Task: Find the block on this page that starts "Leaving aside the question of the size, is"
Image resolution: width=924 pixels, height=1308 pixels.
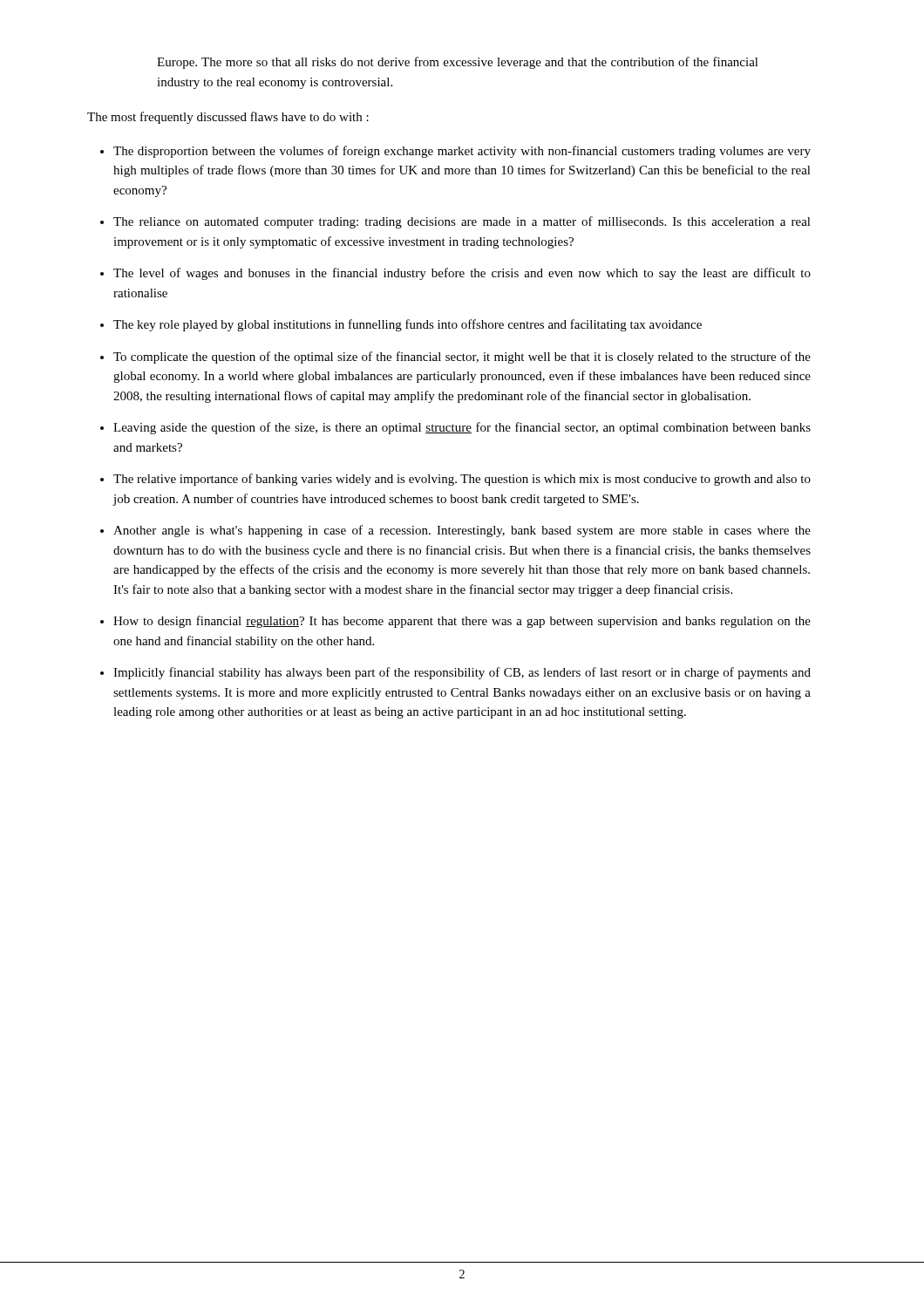Action: coord(462,437)
